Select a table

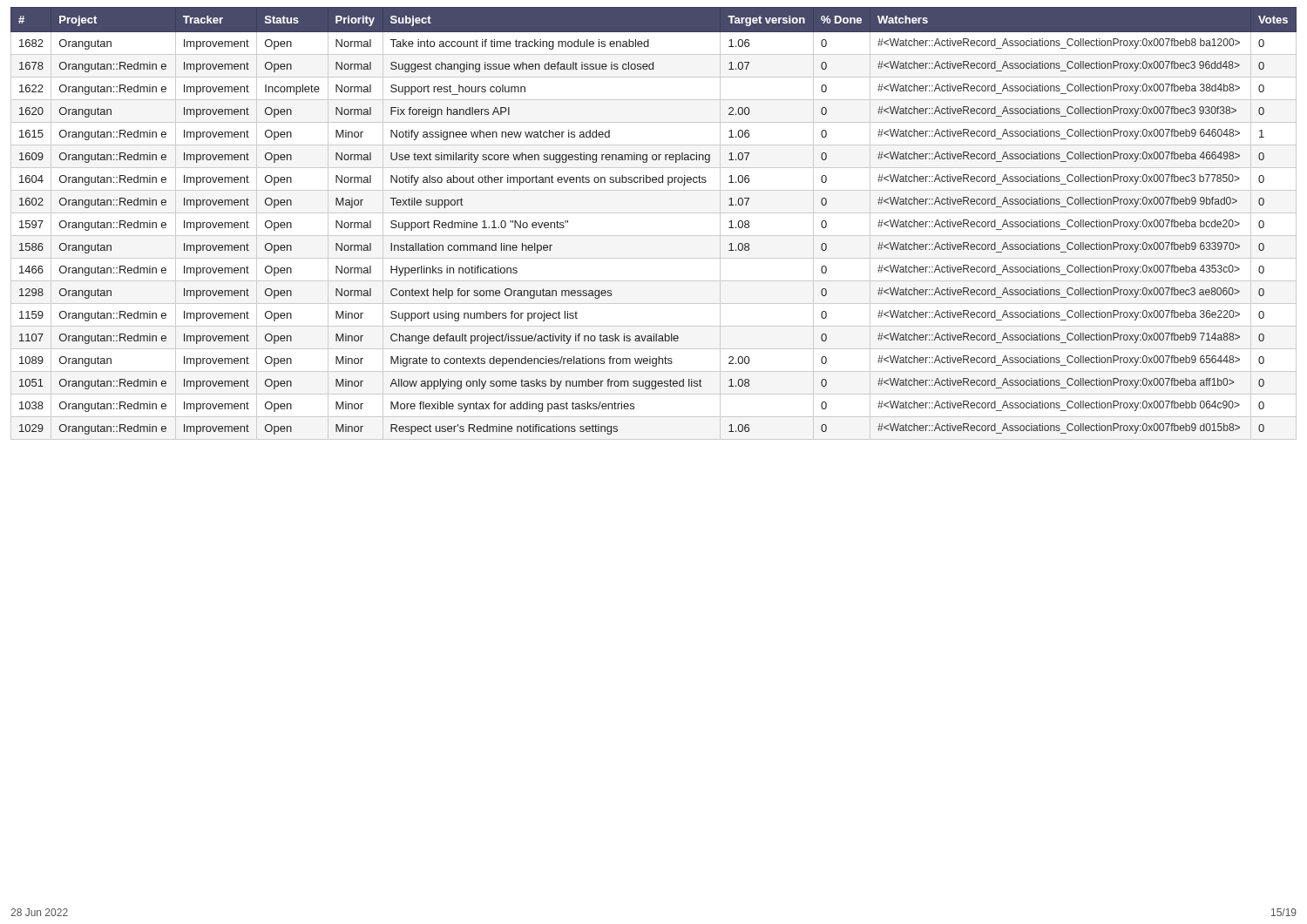(654, 223)
